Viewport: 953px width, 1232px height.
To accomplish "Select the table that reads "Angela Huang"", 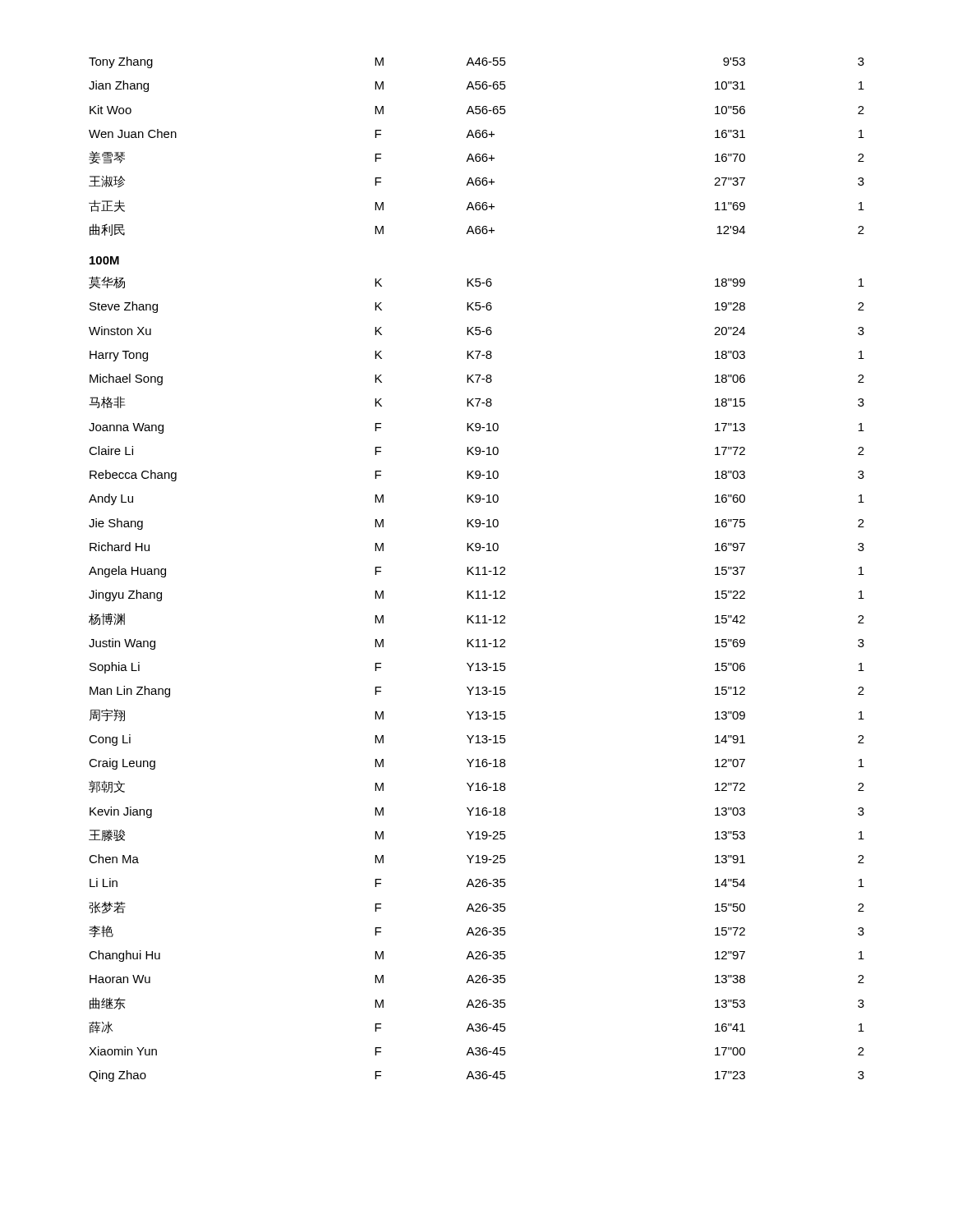I will pos(476,679).
